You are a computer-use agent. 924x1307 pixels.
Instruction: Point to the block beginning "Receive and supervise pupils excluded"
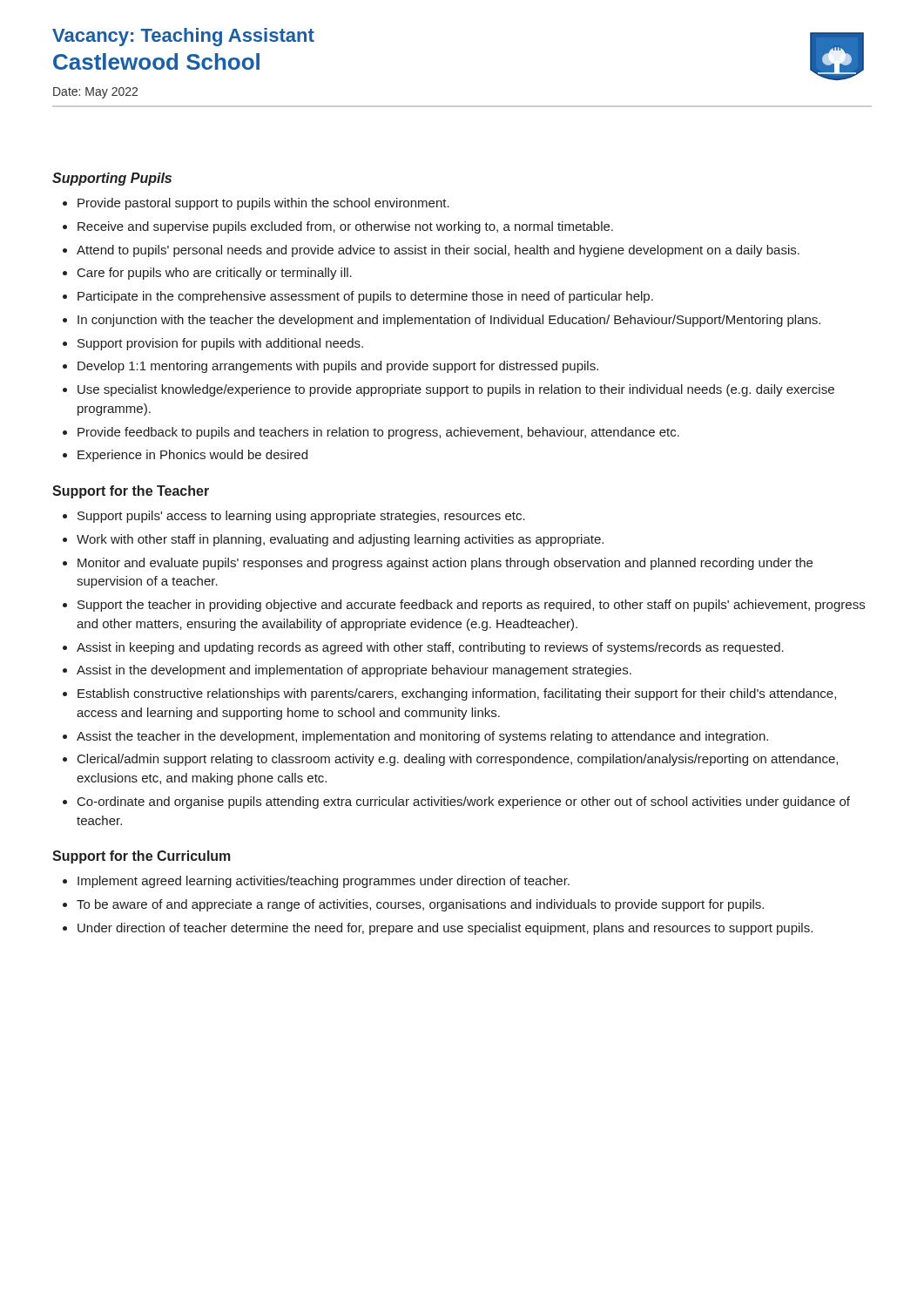pos(462,226)
